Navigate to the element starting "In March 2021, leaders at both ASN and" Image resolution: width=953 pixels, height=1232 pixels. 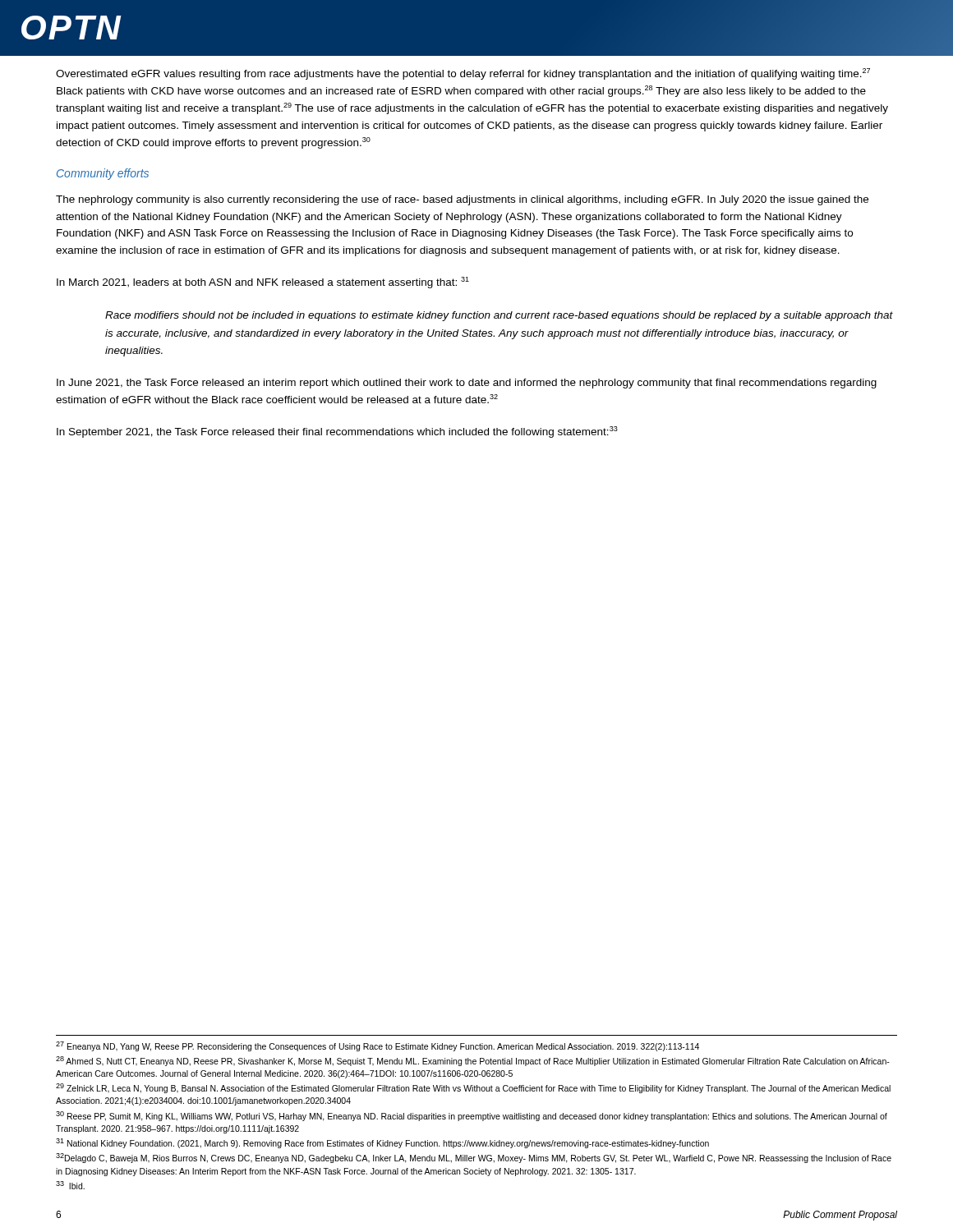[263, 282]
